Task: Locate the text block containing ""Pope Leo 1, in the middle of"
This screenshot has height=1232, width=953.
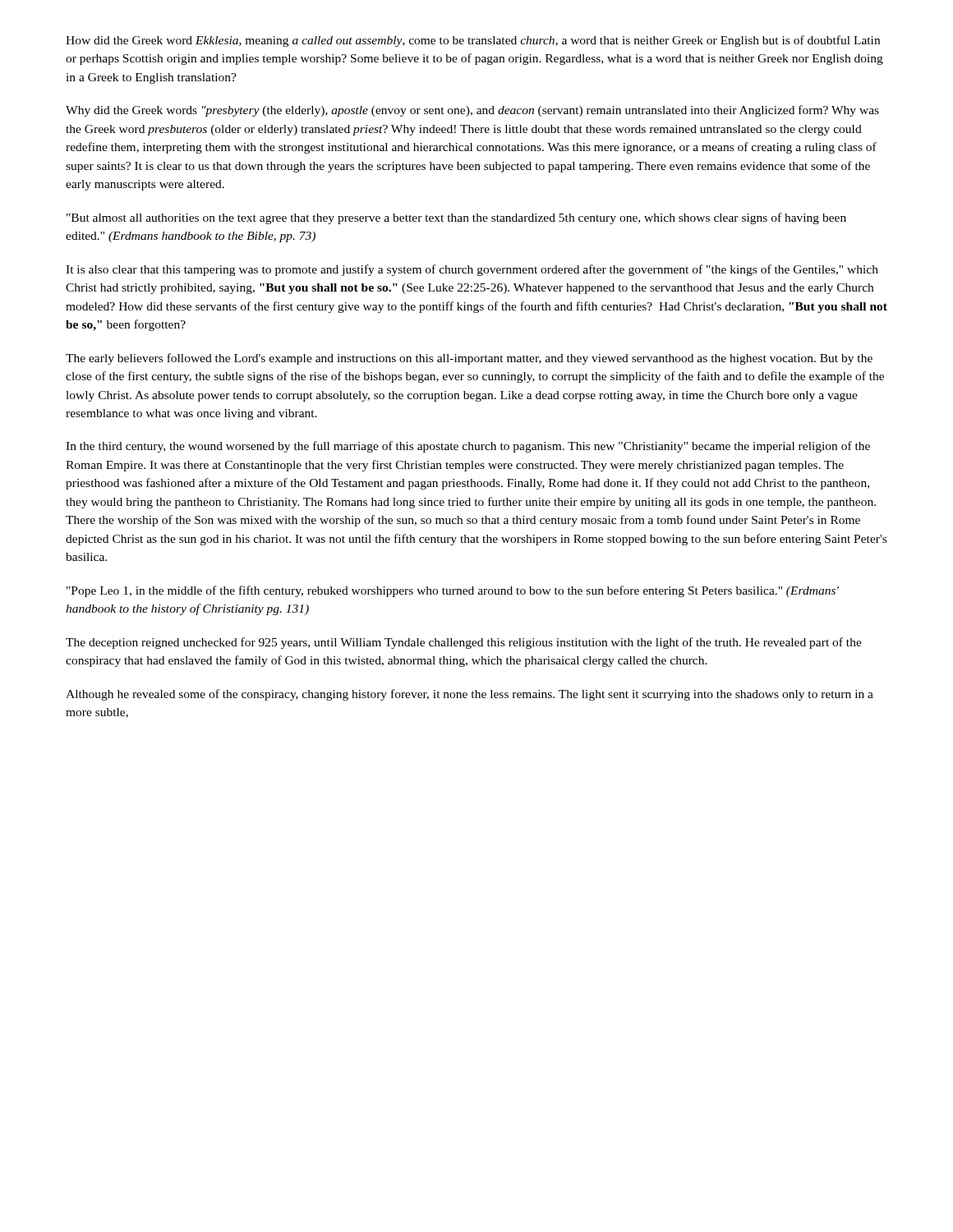Action: (452, 599)
